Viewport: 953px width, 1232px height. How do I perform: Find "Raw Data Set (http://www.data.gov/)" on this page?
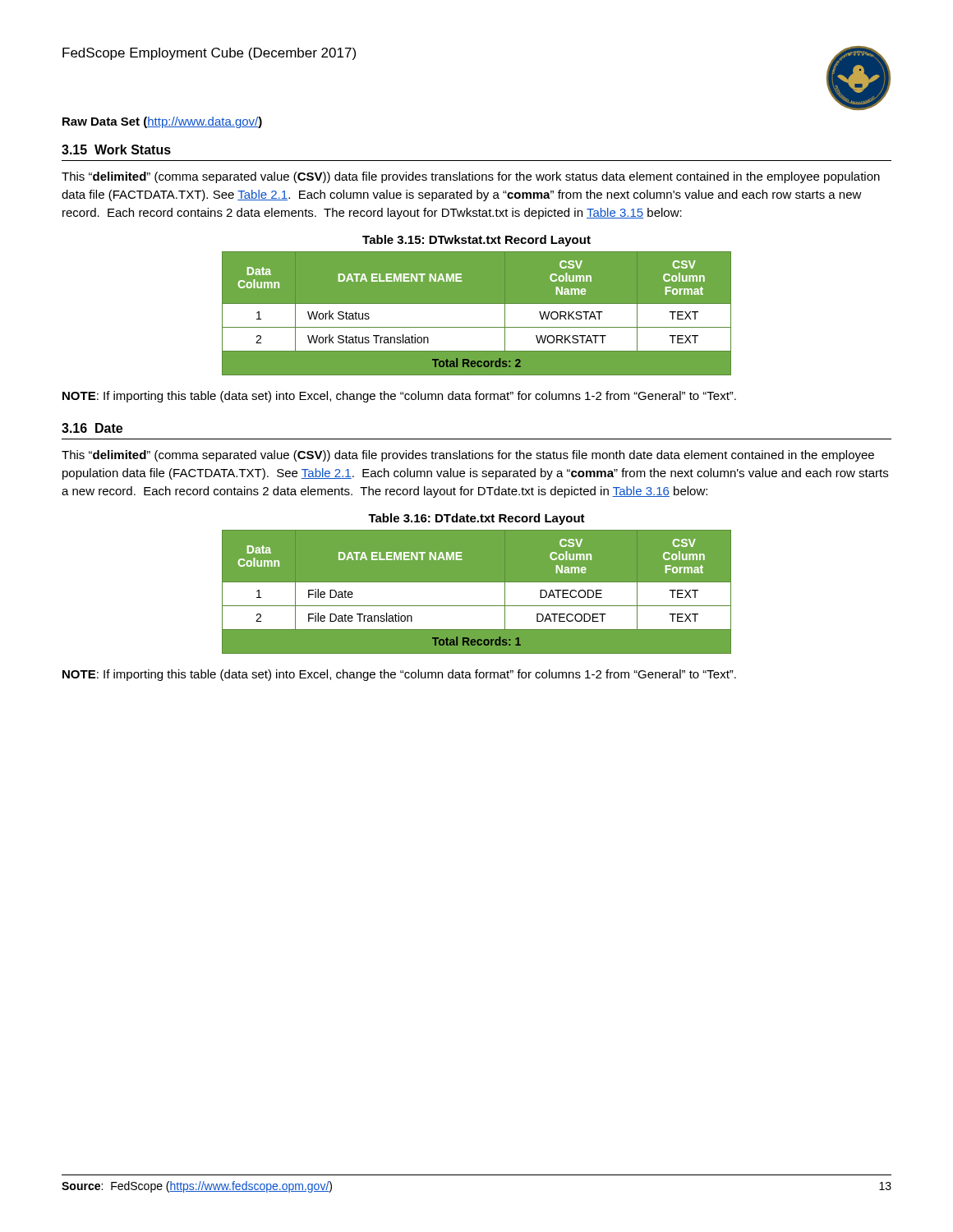pos(162,121)
